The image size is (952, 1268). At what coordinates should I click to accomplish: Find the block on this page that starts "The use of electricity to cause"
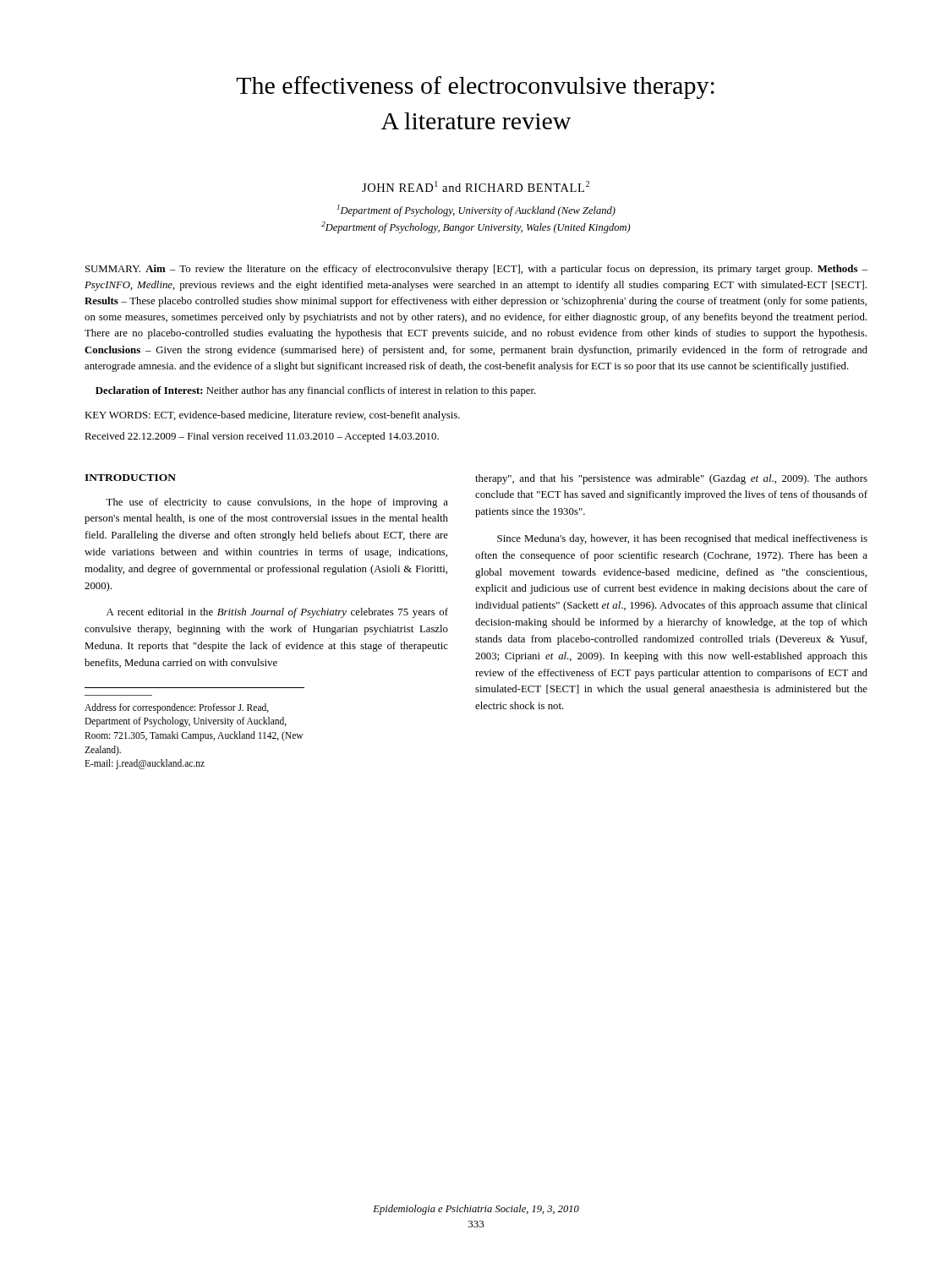[266, 583]
